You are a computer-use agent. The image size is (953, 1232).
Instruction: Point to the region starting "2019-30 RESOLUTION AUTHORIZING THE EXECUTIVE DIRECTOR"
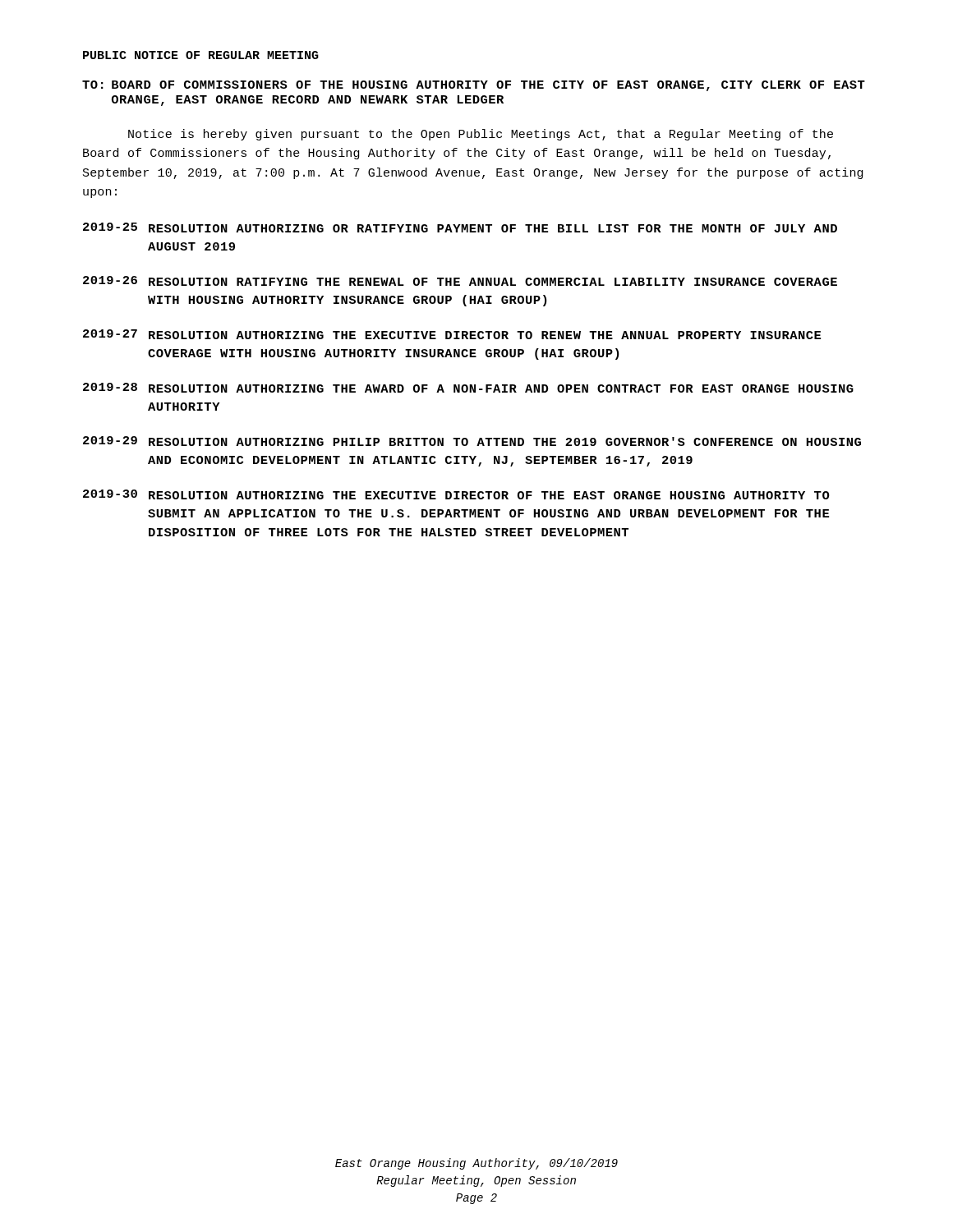476,514
